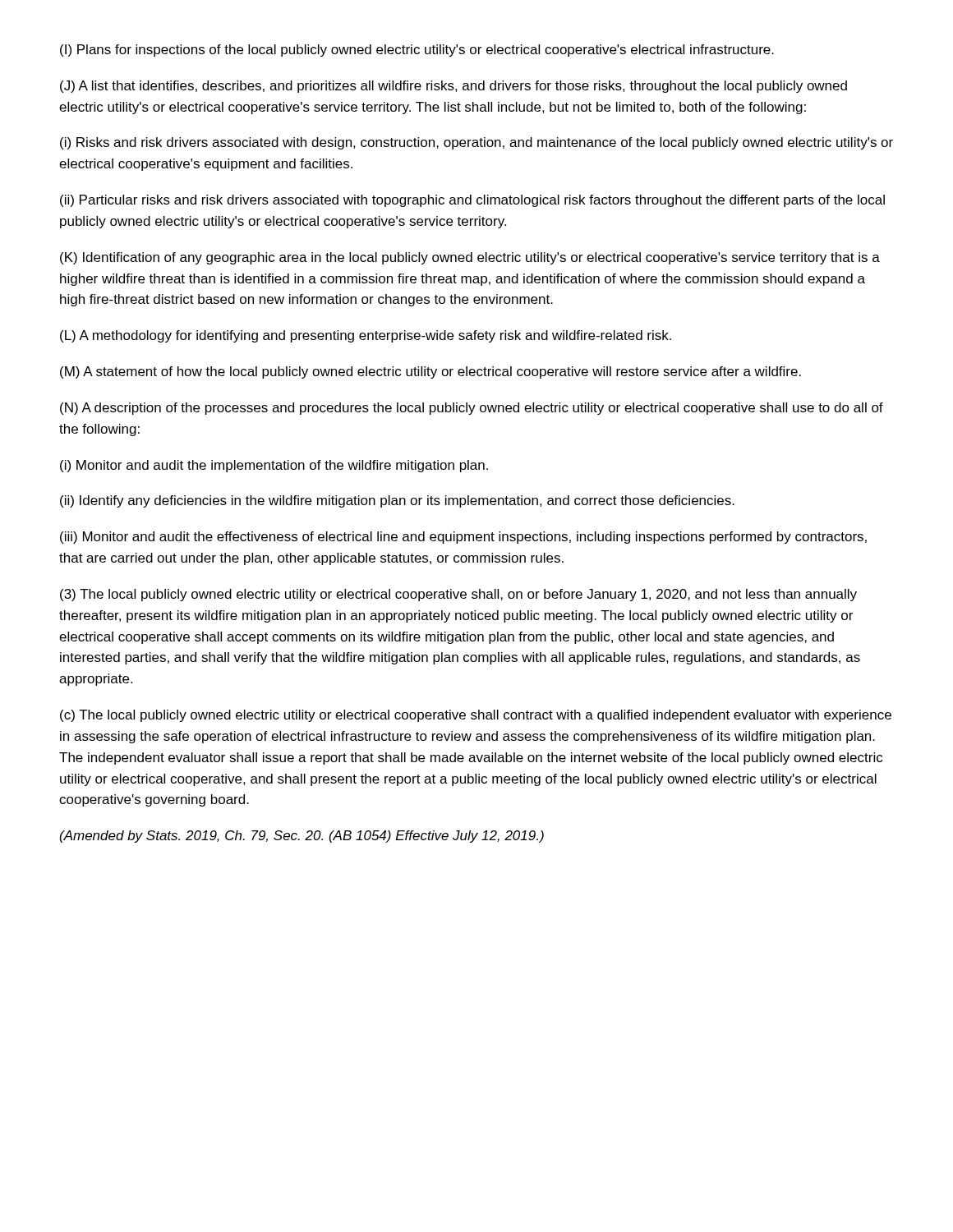Viewport: 953px width, 1232px height.
Task: Select the text block starting "(K) Identification of any geographic area in the"
Action: coord(469,278)
